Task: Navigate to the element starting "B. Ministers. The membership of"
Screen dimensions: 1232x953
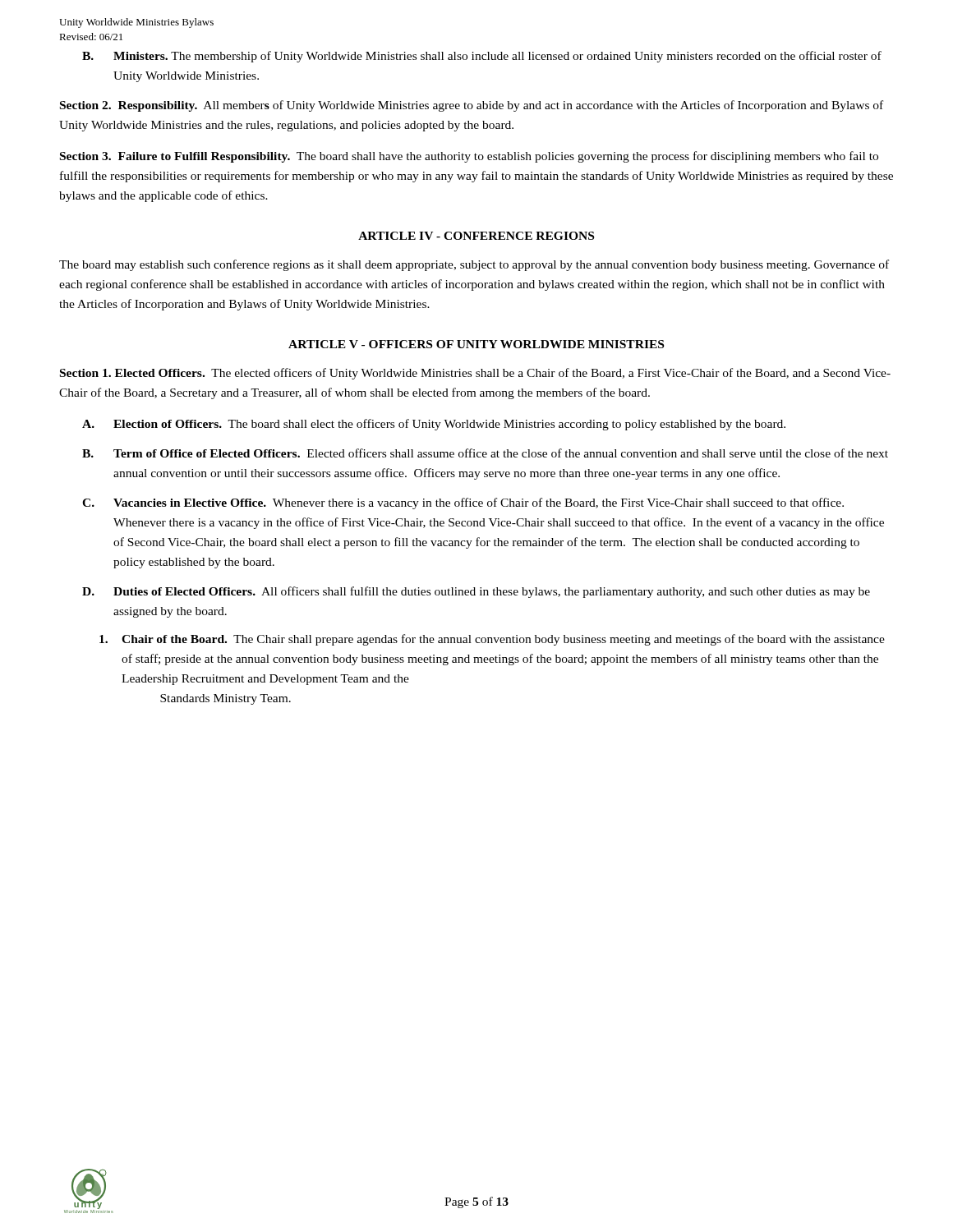Action: click(476, 66)
